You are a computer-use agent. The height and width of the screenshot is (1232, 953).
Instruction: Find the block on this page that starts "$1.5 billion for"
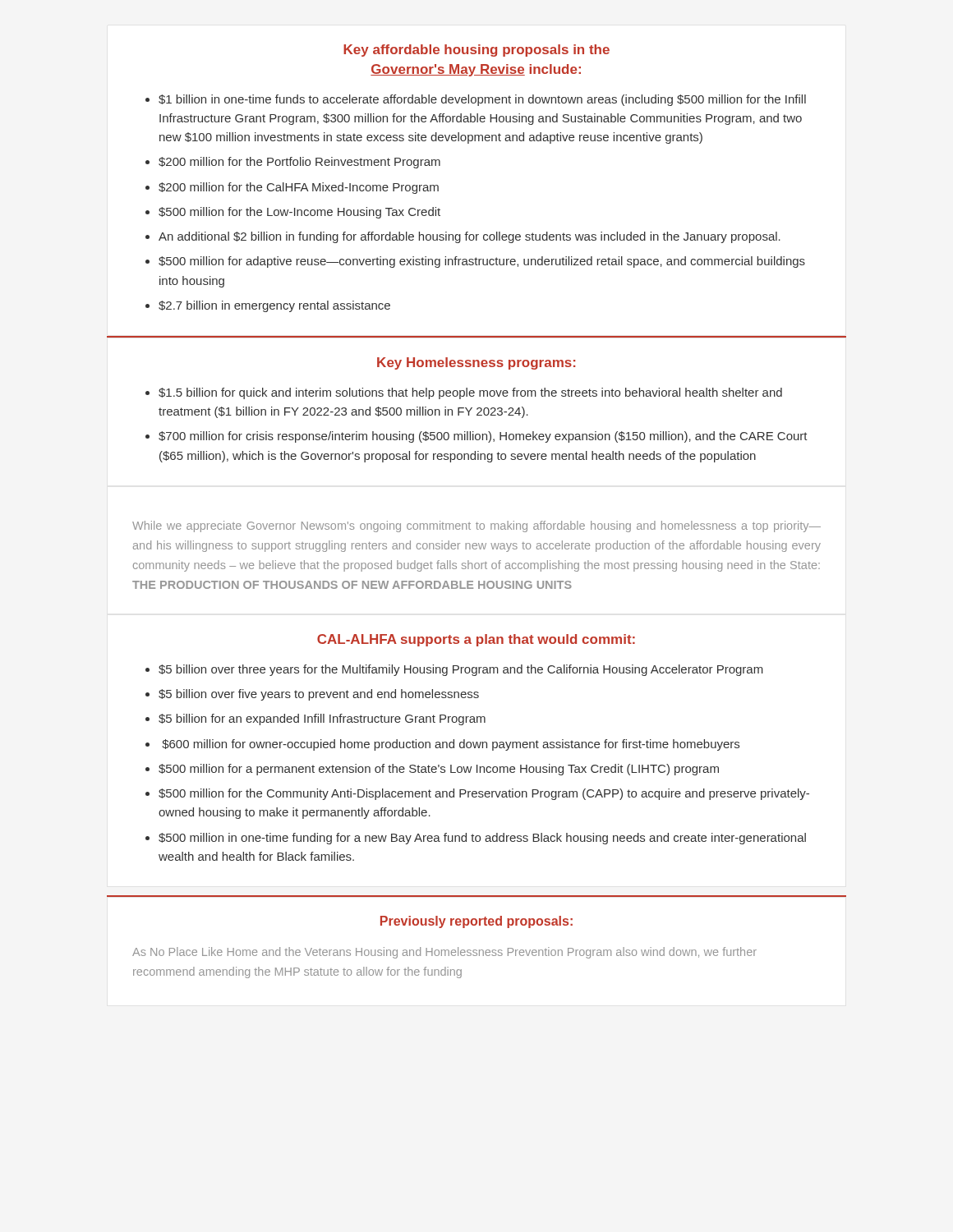coord(471,402)
